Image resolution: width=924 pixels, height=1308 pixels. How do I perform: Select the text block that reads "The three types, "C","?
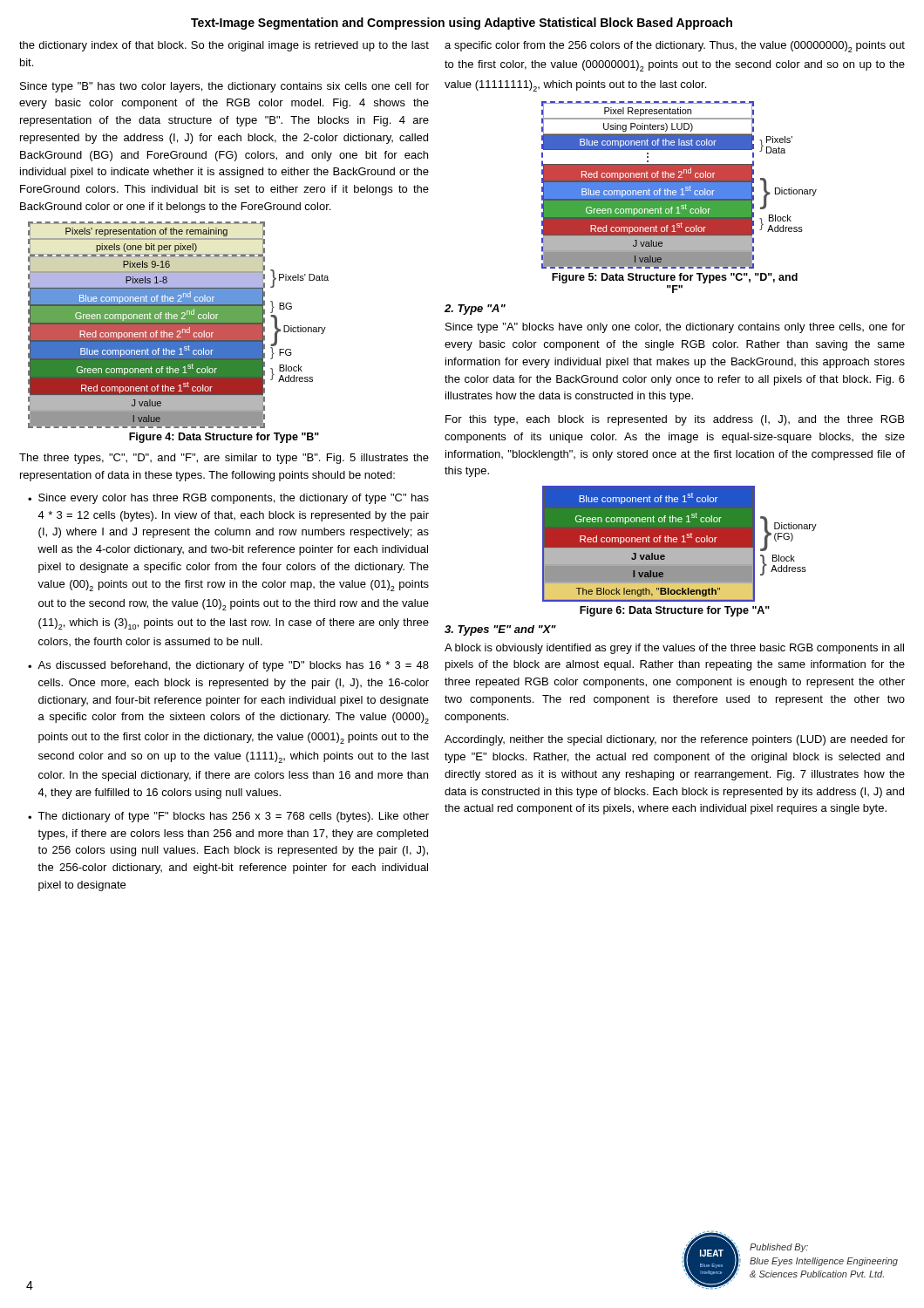[224, 466]
